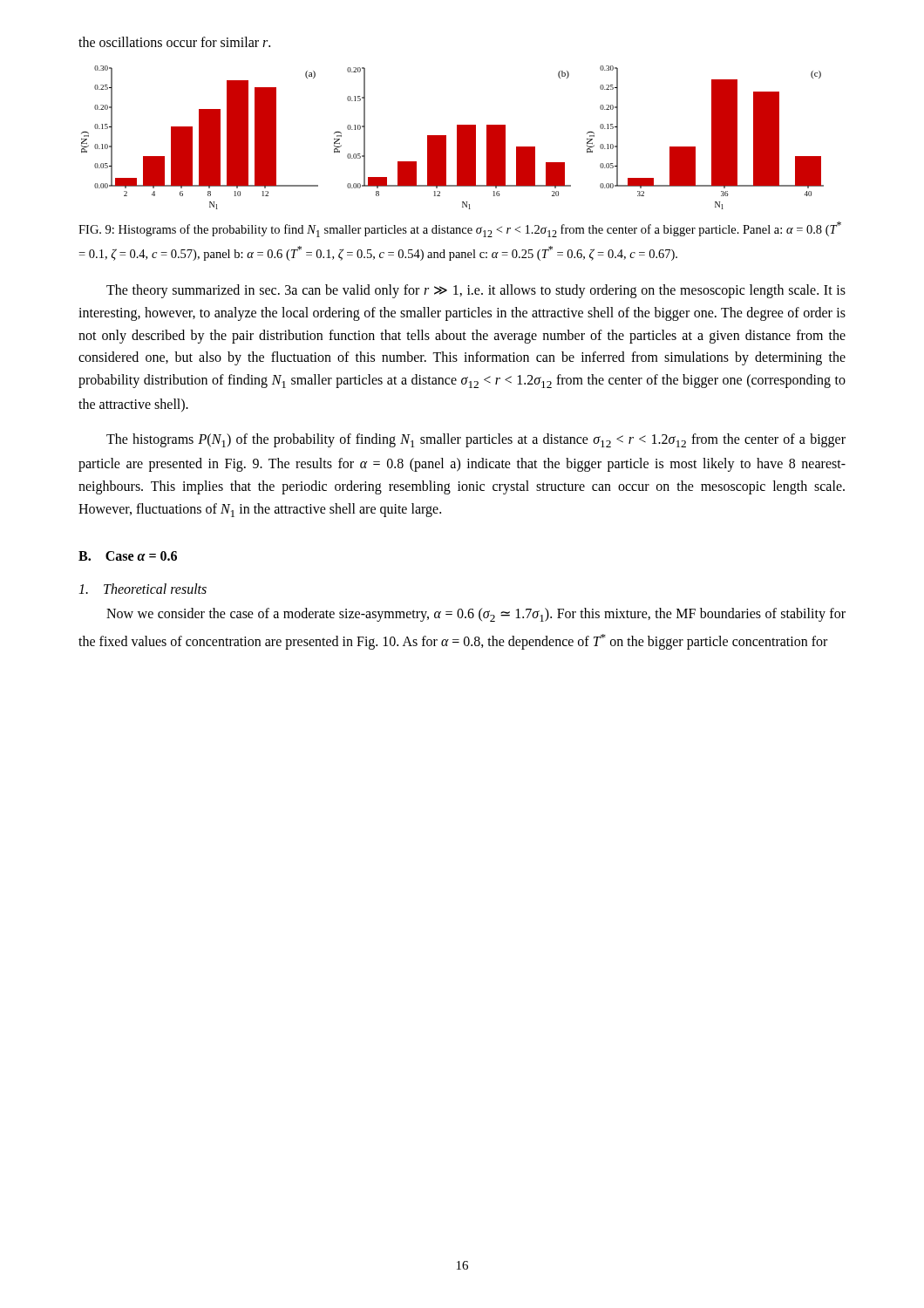Navigate to the text starting "The histograms P(N1) of the probability of"

tap(462, 475)
